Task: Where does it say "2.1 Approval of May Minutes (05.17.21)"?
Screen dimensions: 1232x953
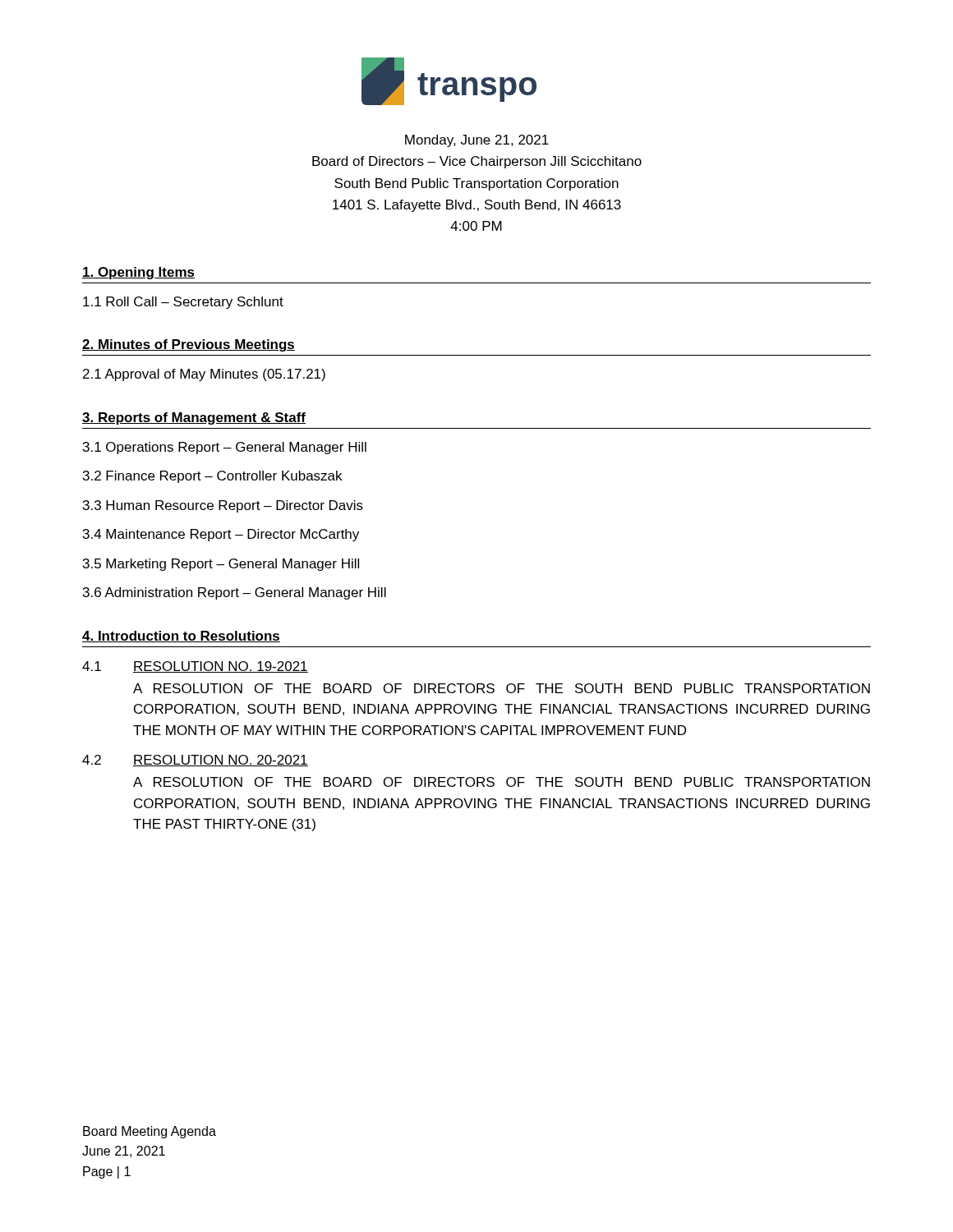Action: tap(204, 374)
